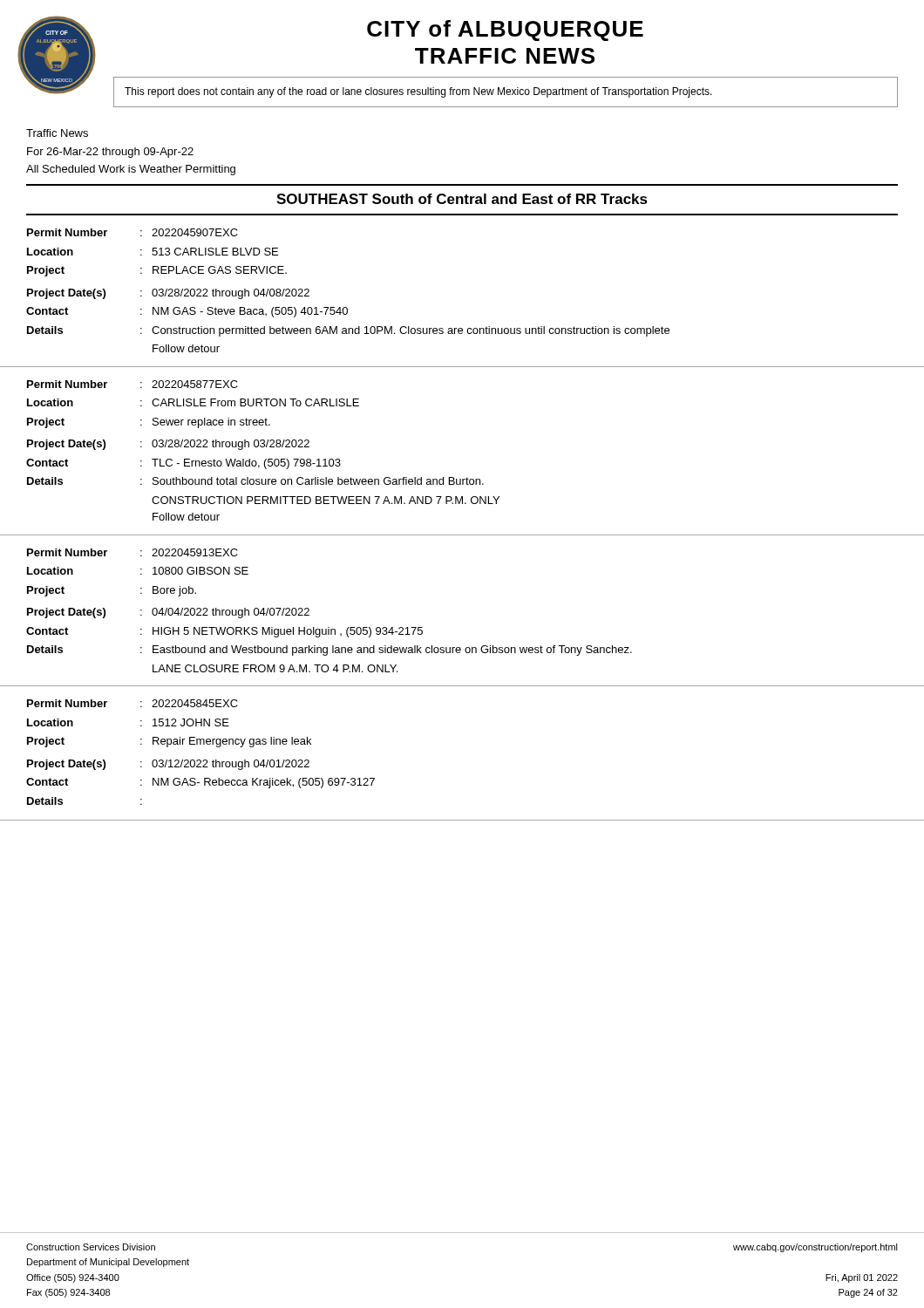Locate the text block starting "Permit Number: 2022045907EXC"
Screen dimensions: 1308x924
(157, 252)
